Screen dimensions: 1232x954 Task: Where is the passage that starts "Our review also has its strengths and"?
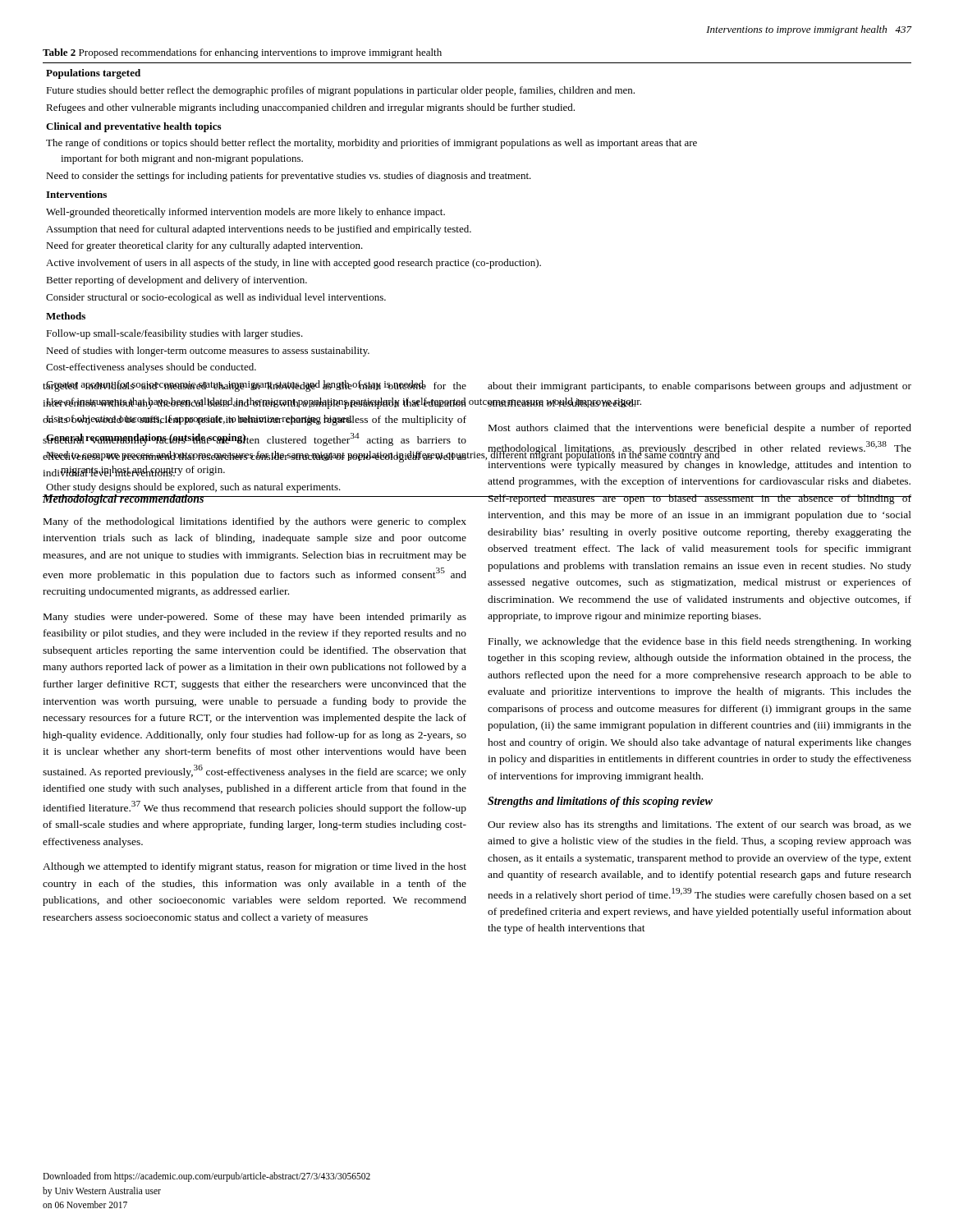click(x=699, y=877)
